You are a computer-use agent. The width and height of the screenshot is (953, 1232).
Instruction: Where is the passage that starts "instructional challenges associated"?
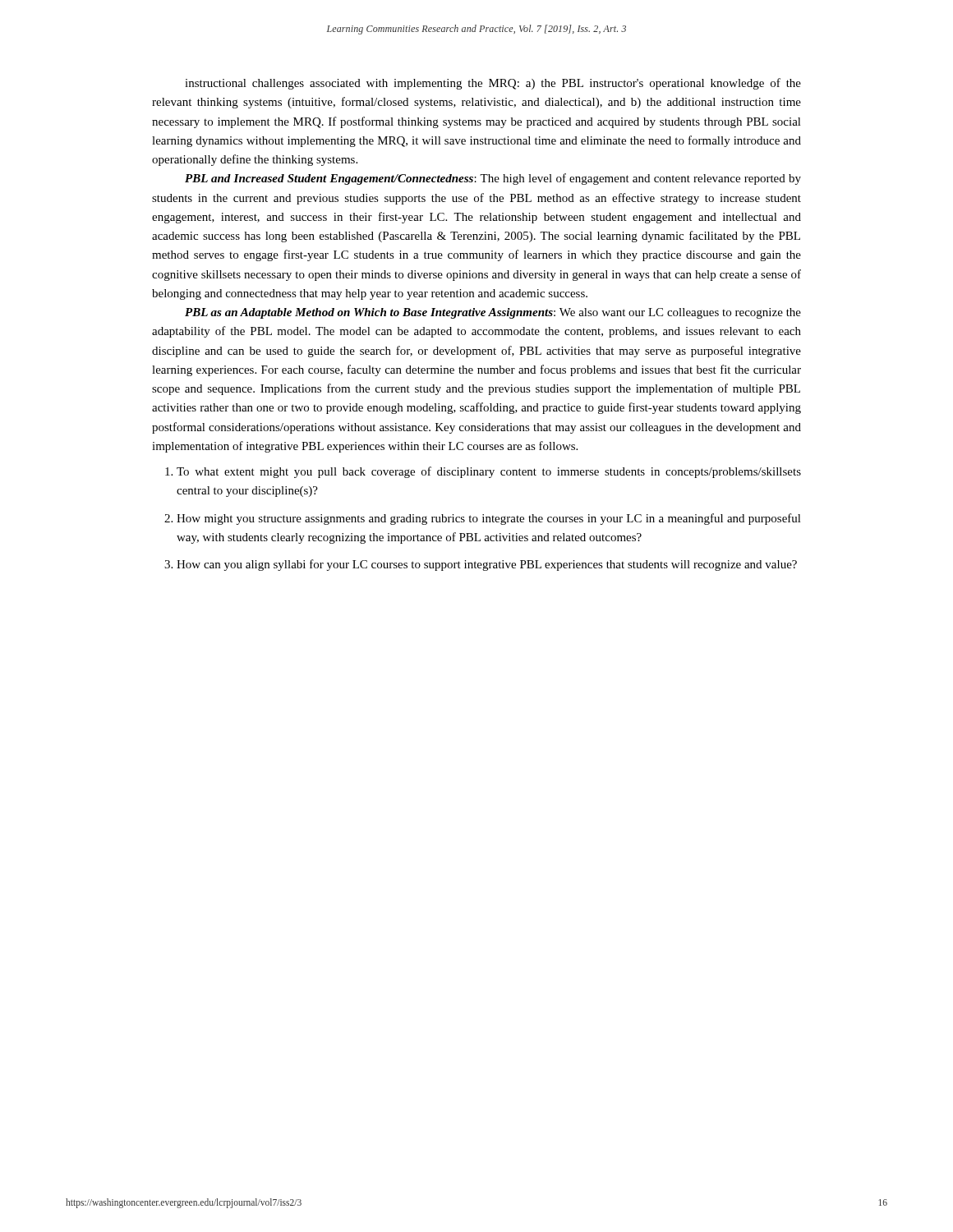point(476,122)
